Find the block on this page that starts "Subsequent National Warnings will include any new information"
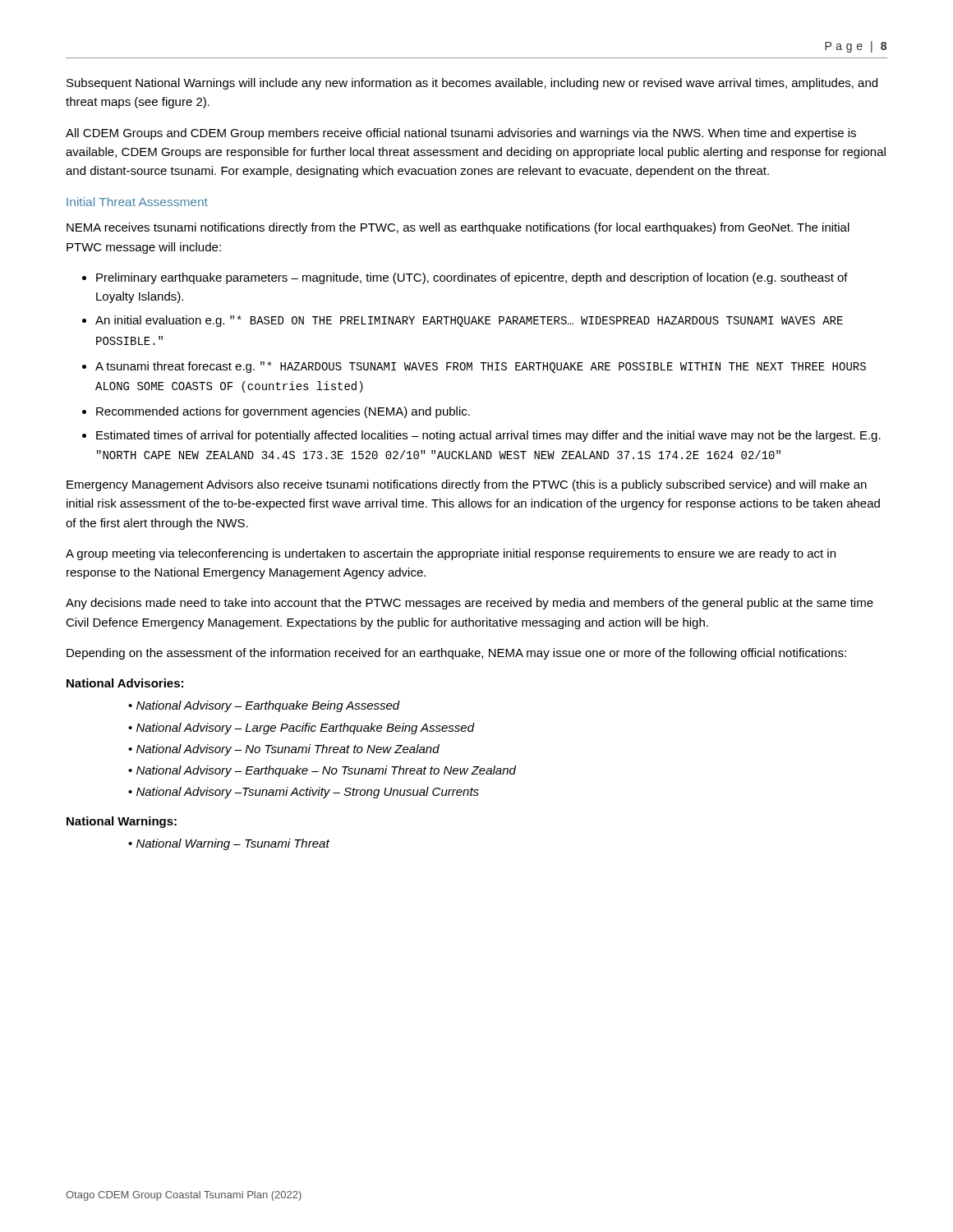The image size is (953, 1232). (x=472, y=92)
